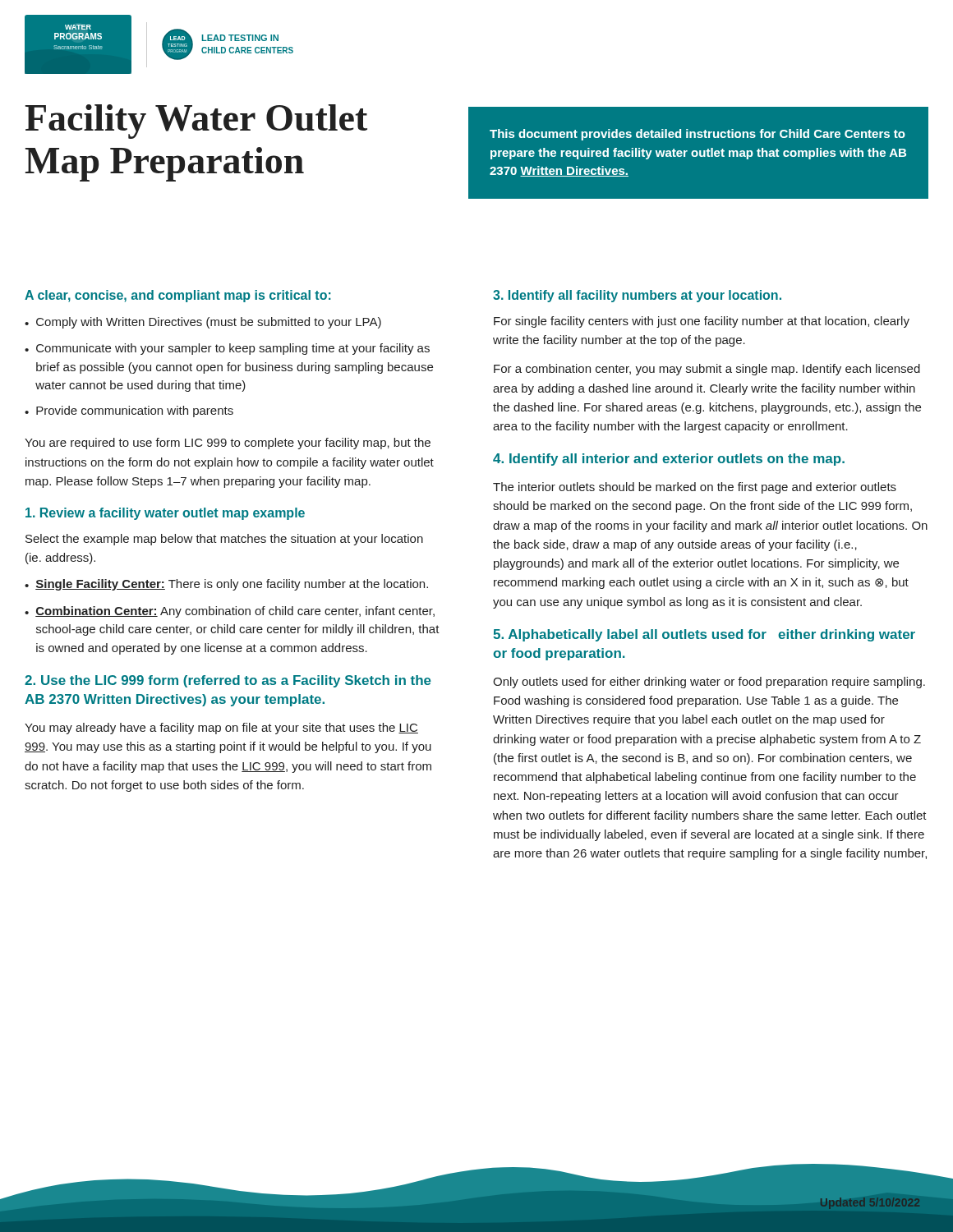Point to the block starting "You may already have a facility map on"
This screenshot has height=1232, width=953.
(x=228, y=756)
